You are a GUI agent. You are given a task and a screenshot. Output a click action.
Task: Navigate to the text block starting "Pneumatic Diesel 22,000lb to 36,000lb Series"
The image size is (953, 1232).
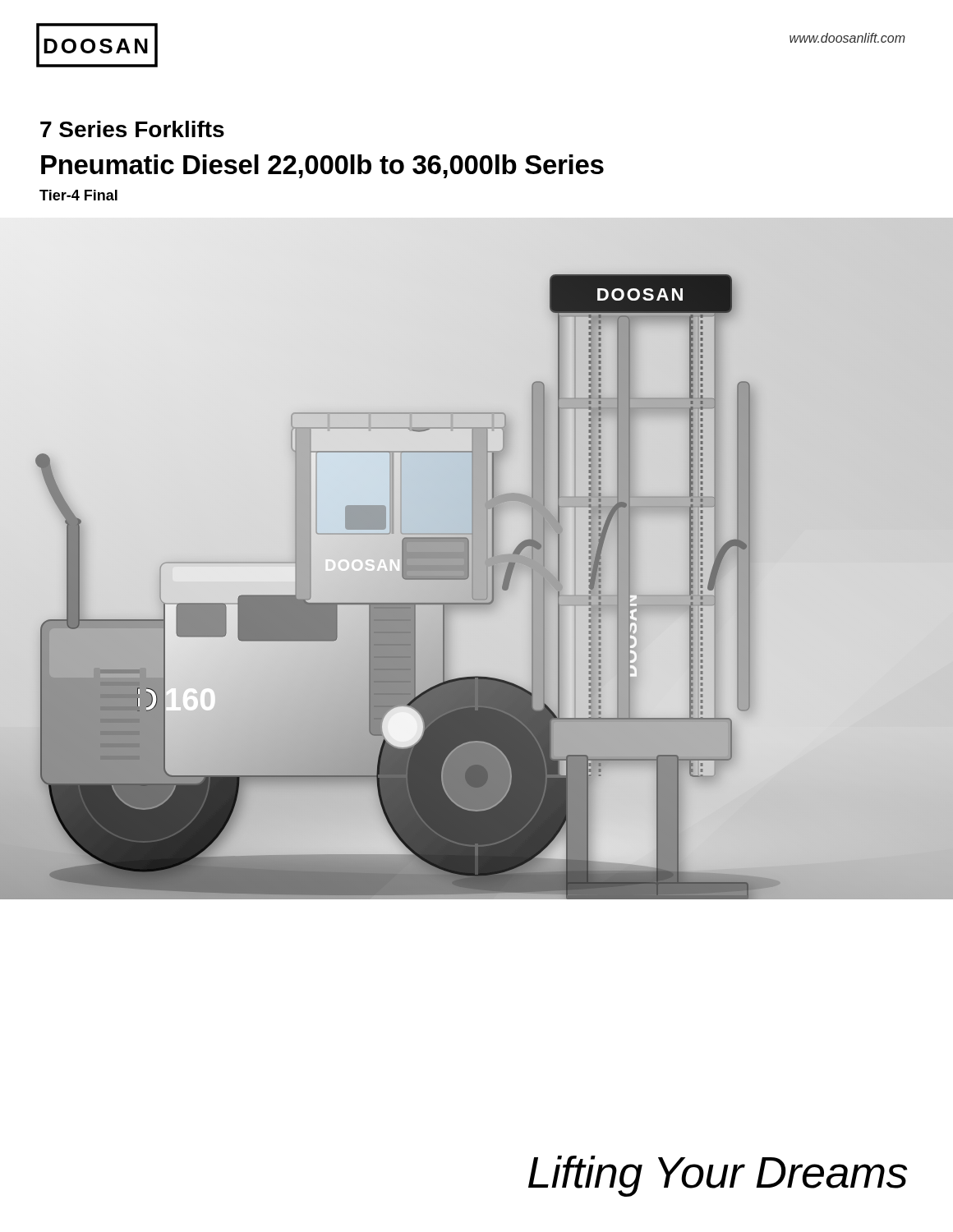322,165
